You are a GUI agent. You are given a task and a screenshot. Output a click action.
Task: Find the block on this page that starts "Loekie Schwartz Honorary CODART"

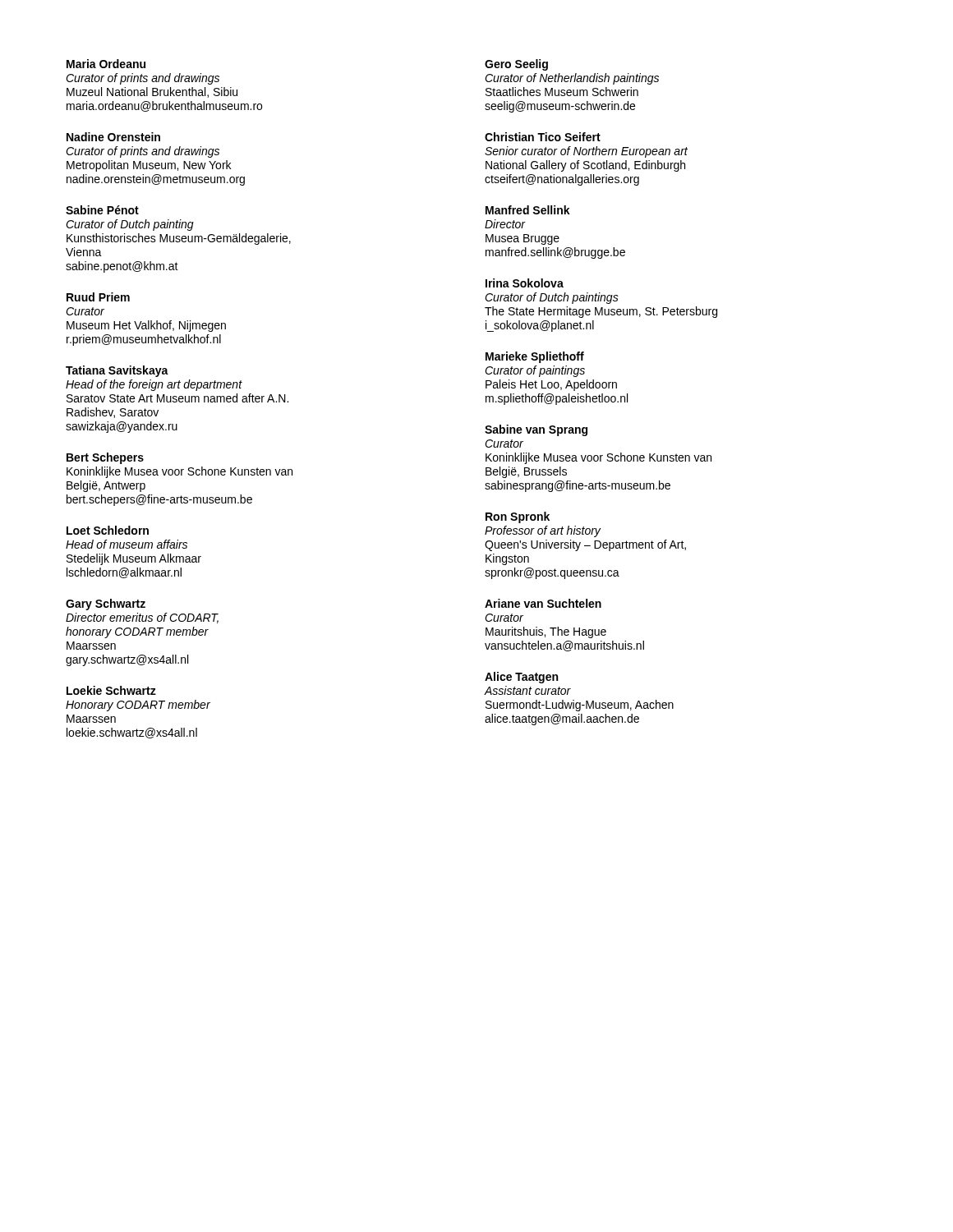pyautogui.click(x=111, y=690)
